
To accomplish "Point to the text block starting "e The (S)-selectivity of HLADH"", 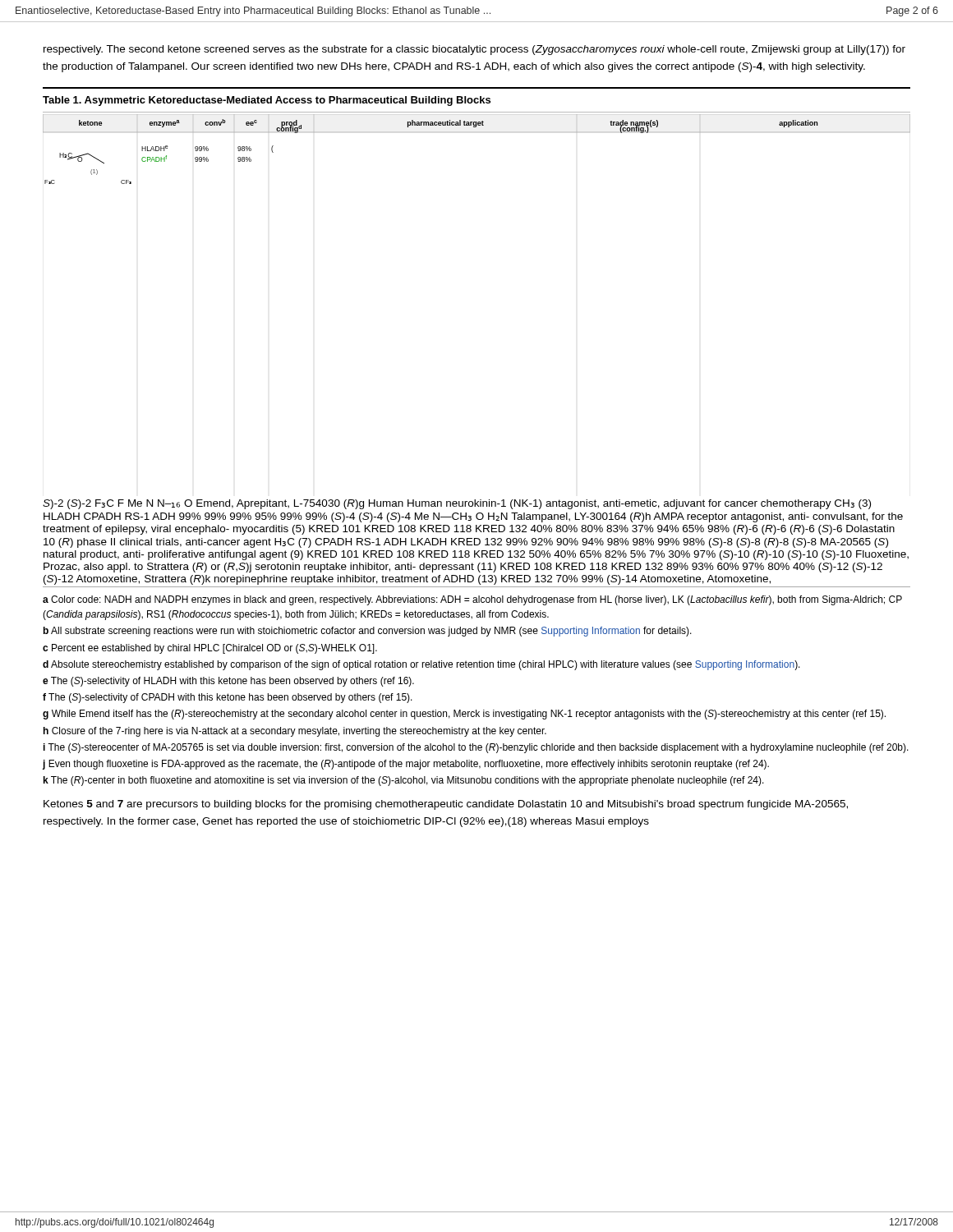I will pos(229,681).
